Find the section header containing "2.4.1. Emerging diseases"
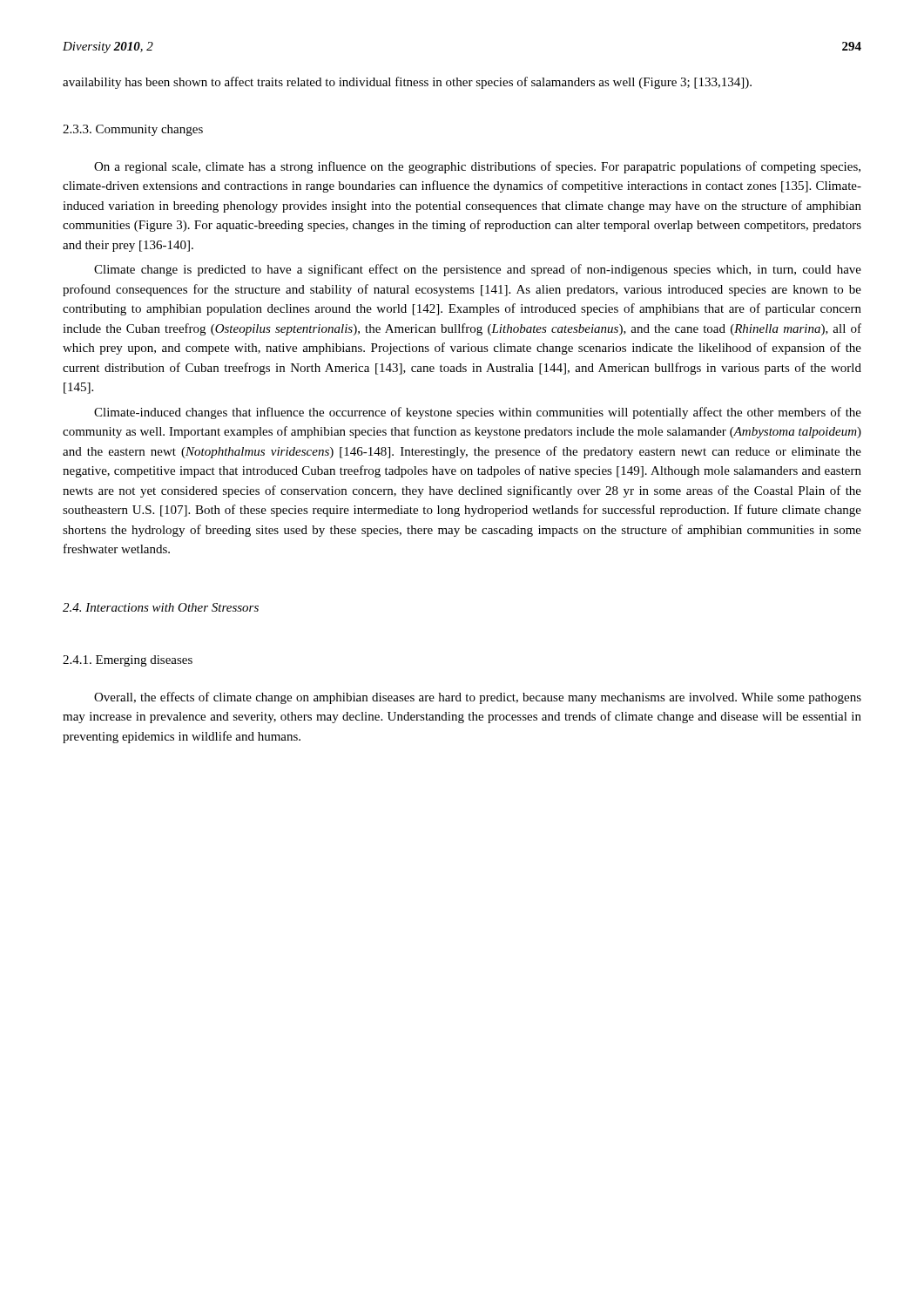This screenshot has height=1307, width=924. click(x=128, y=660)
